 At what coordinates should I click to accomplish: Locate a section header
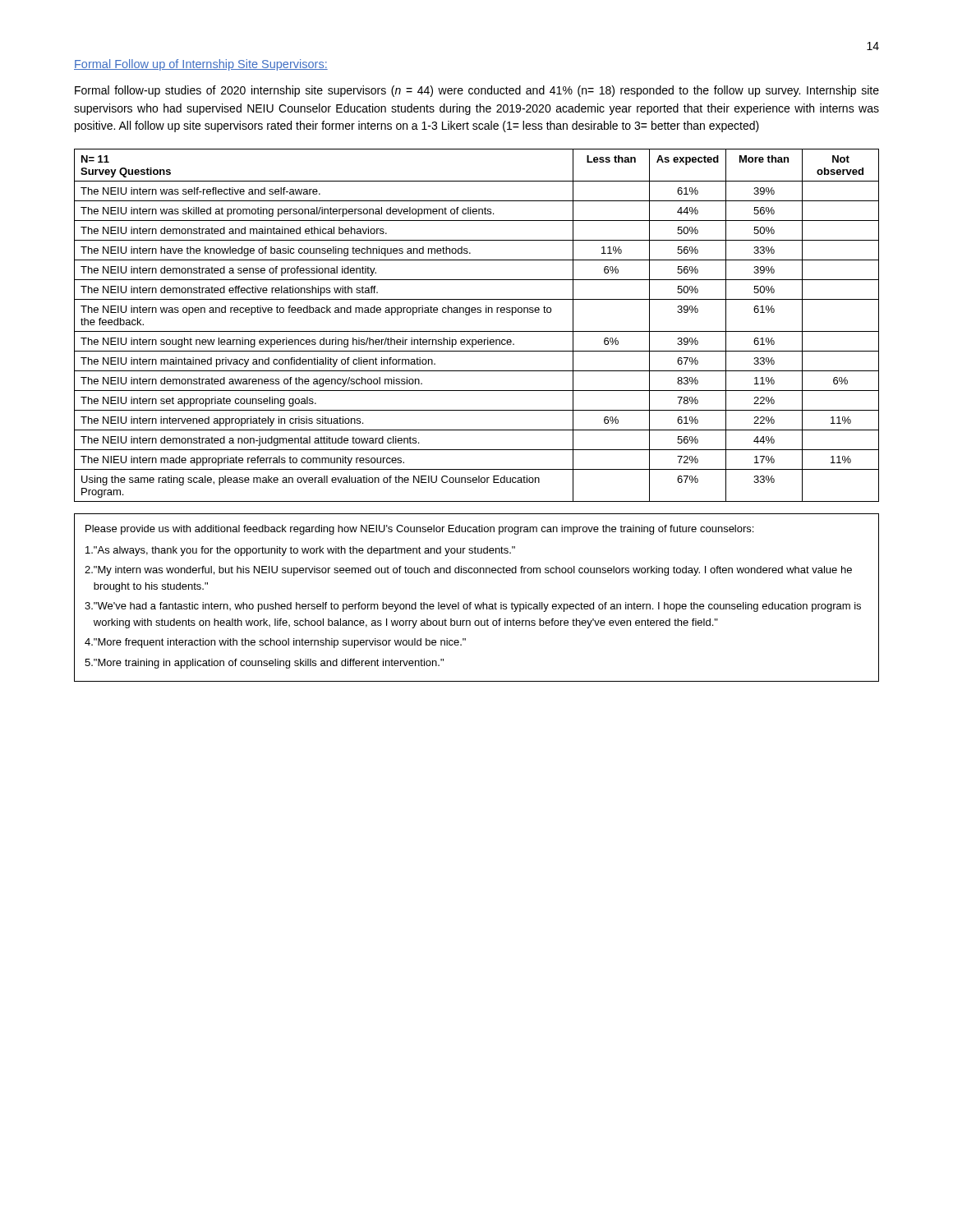pos(201,64)
